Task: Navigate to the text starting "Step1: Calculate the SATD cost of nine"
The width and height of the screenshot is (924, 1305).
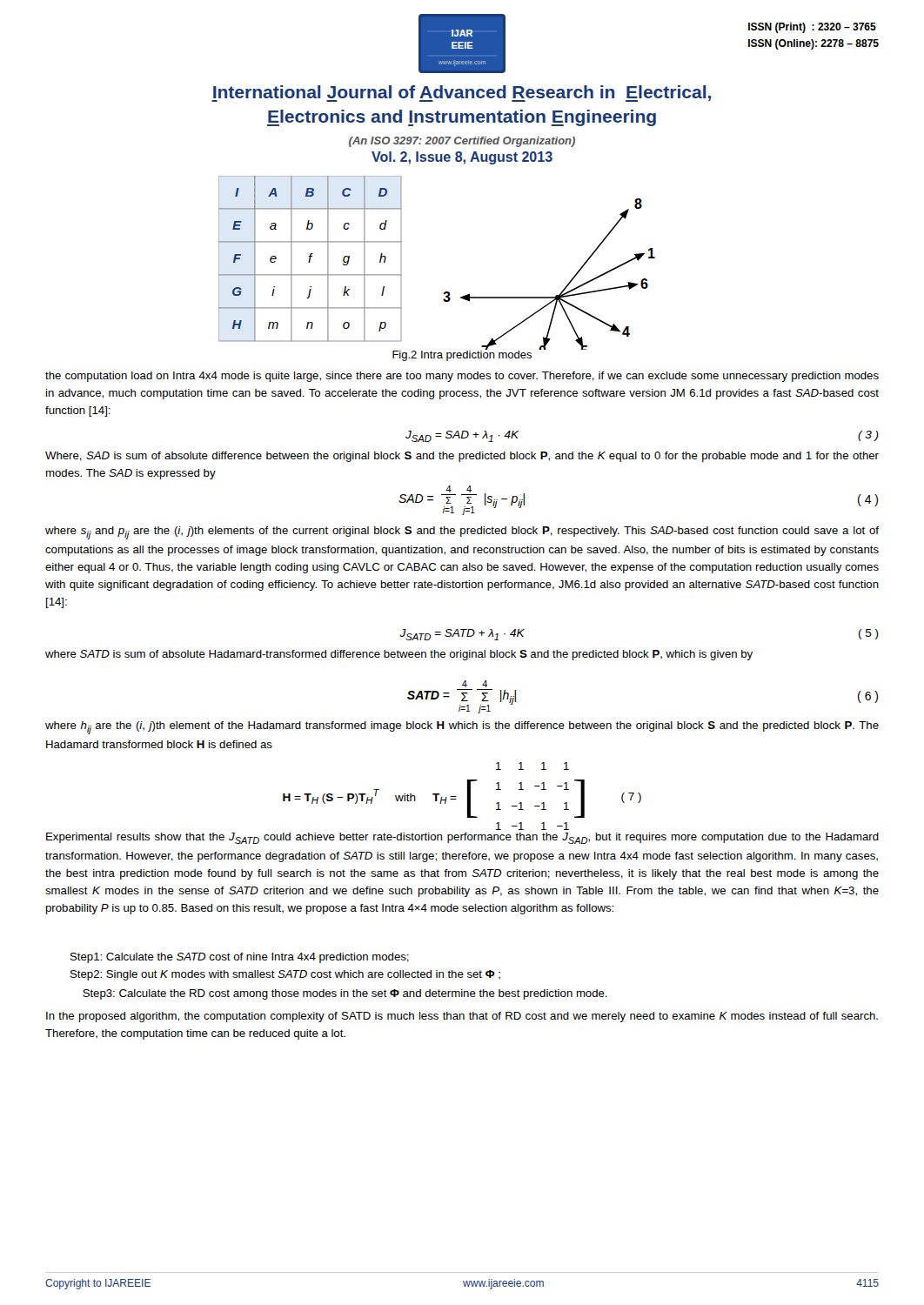Action: (x=239, y=957)
